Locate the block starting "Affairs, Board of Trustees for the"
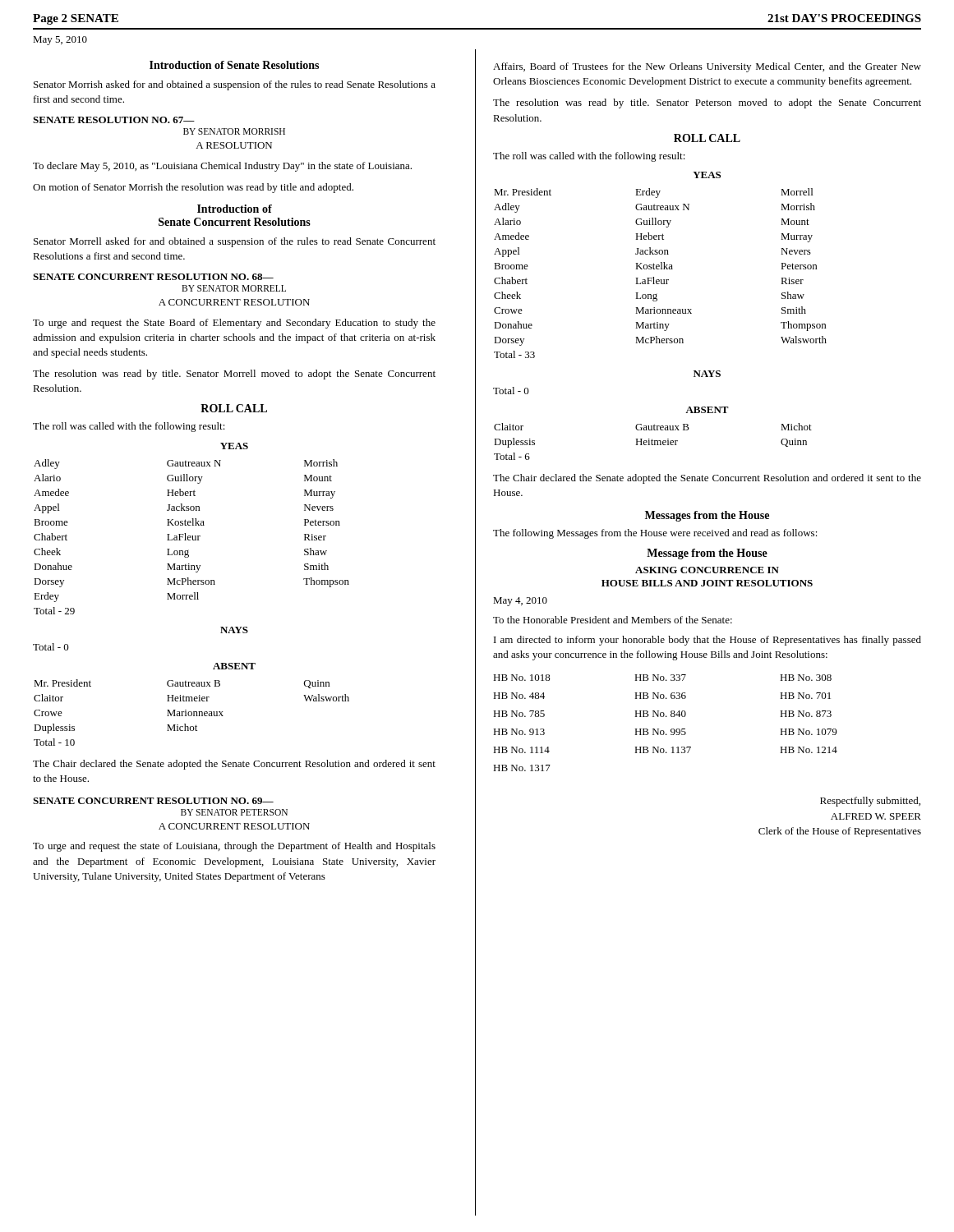Image resolution: width=954 pixels, height=1232 pixels. tap(707, 74)
